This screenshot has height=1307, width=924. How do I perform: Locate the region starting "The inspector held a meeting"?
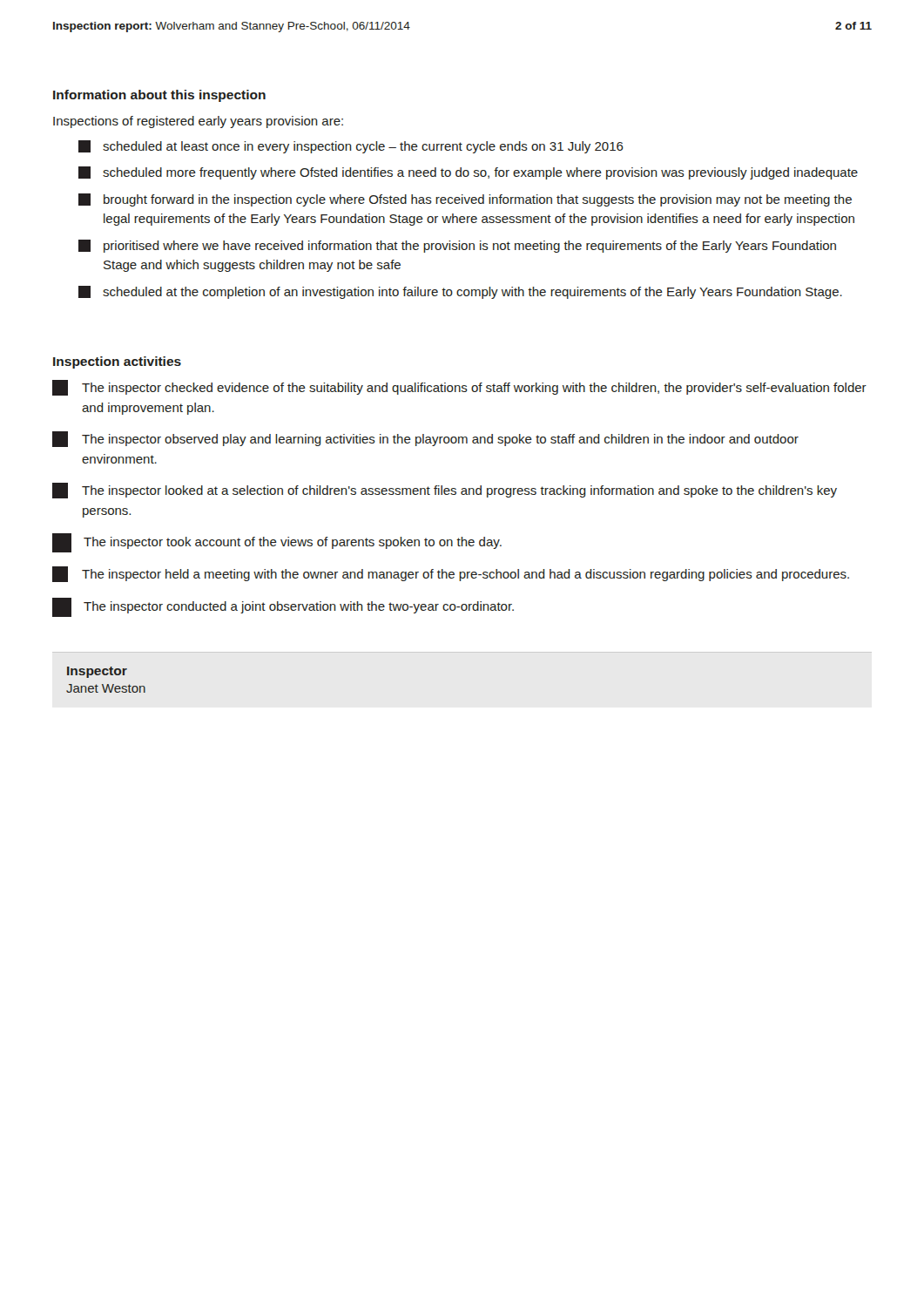(x=451, y=574)
